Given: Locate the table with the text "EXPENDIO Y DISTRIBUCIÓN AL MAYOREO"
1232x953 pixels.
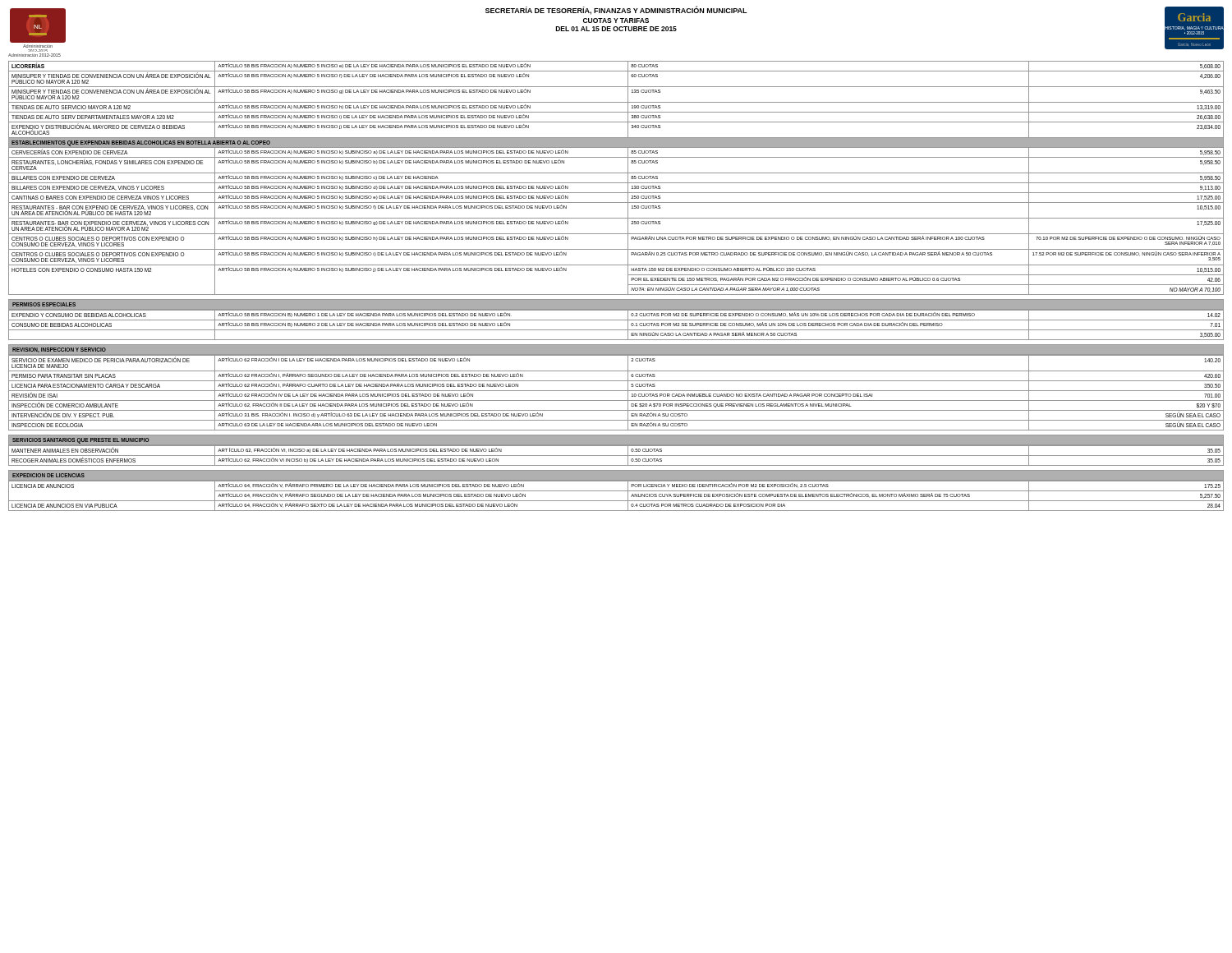Looking at the screenshot, I should coord(616,178).
